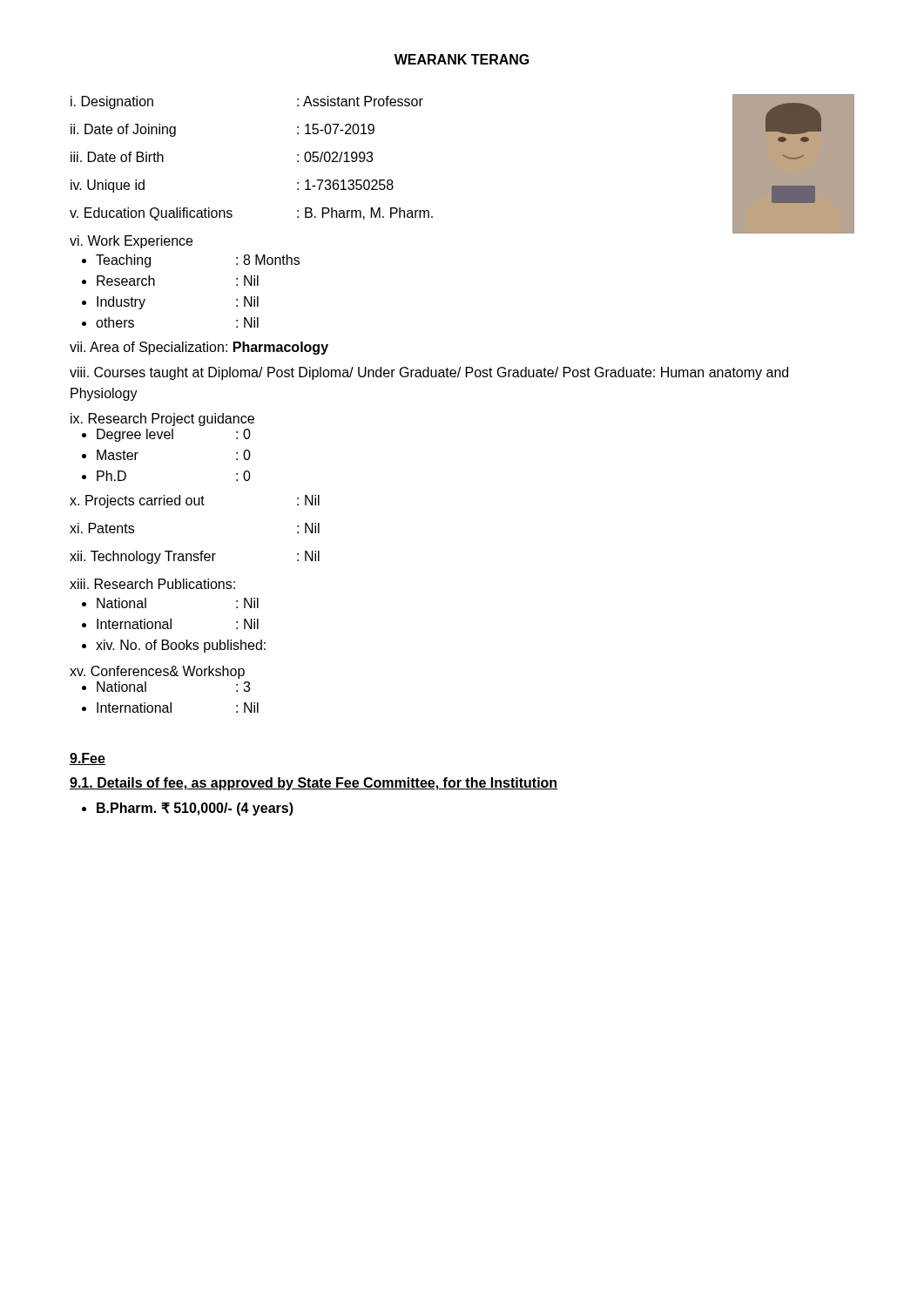This screenshot has width=924, height=1307.
Task: Locate the text that reads "xv. Conferences& Workshop"
Action: 157,671
